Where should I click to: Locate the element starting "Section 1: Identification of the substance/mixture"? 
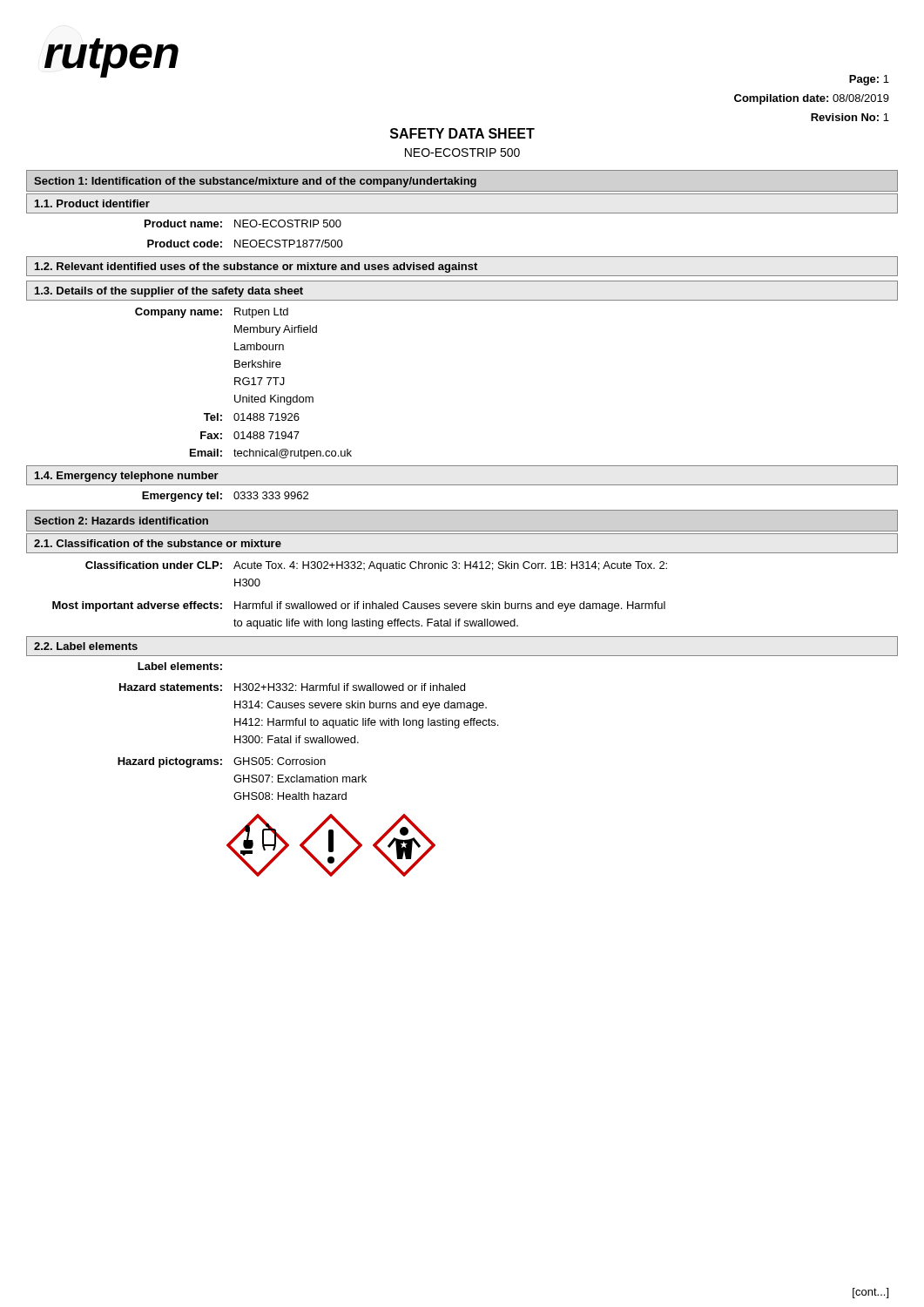[255, 181]
